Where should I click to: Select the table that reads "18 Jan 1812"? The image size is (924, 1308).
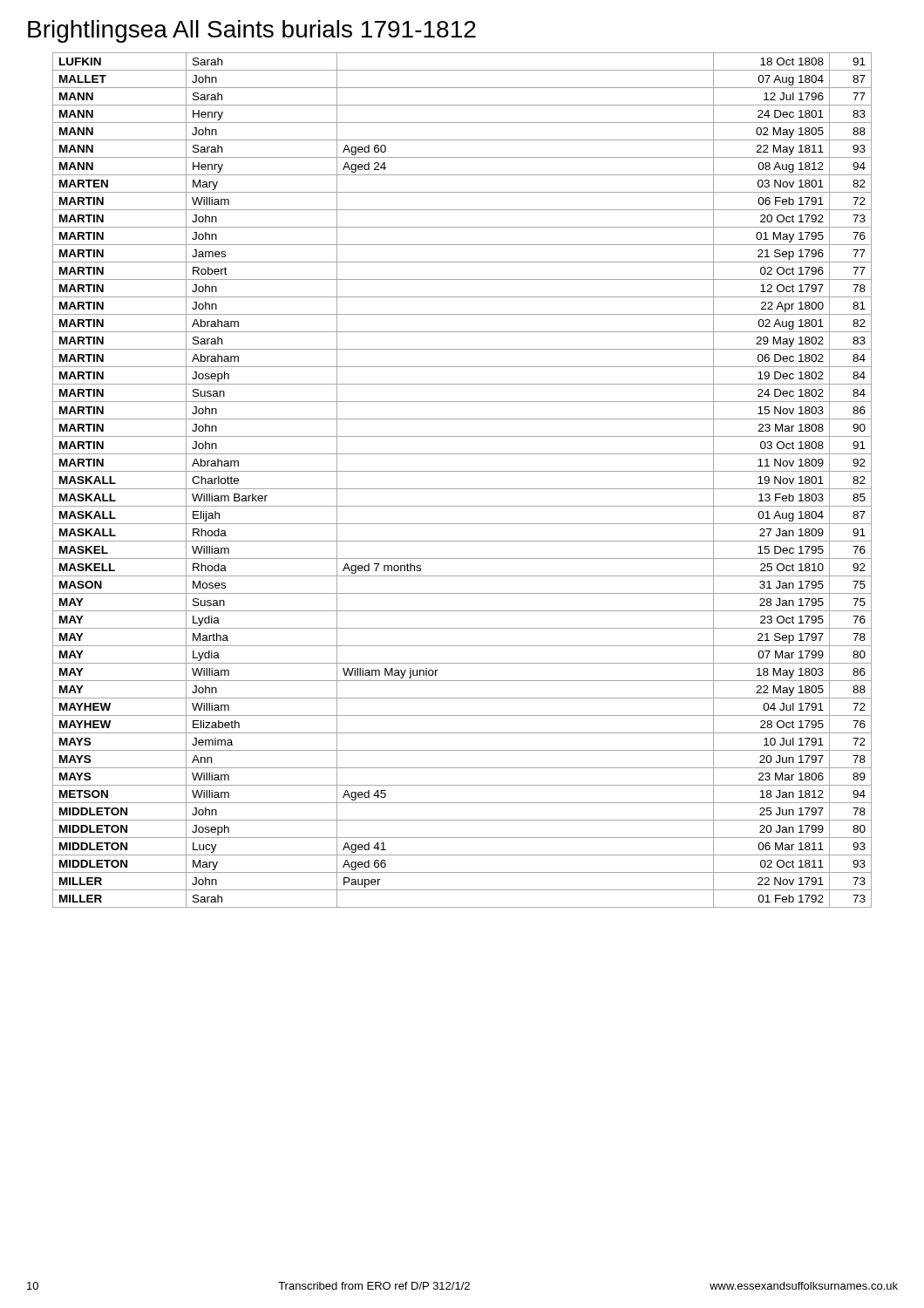point(462,480)
